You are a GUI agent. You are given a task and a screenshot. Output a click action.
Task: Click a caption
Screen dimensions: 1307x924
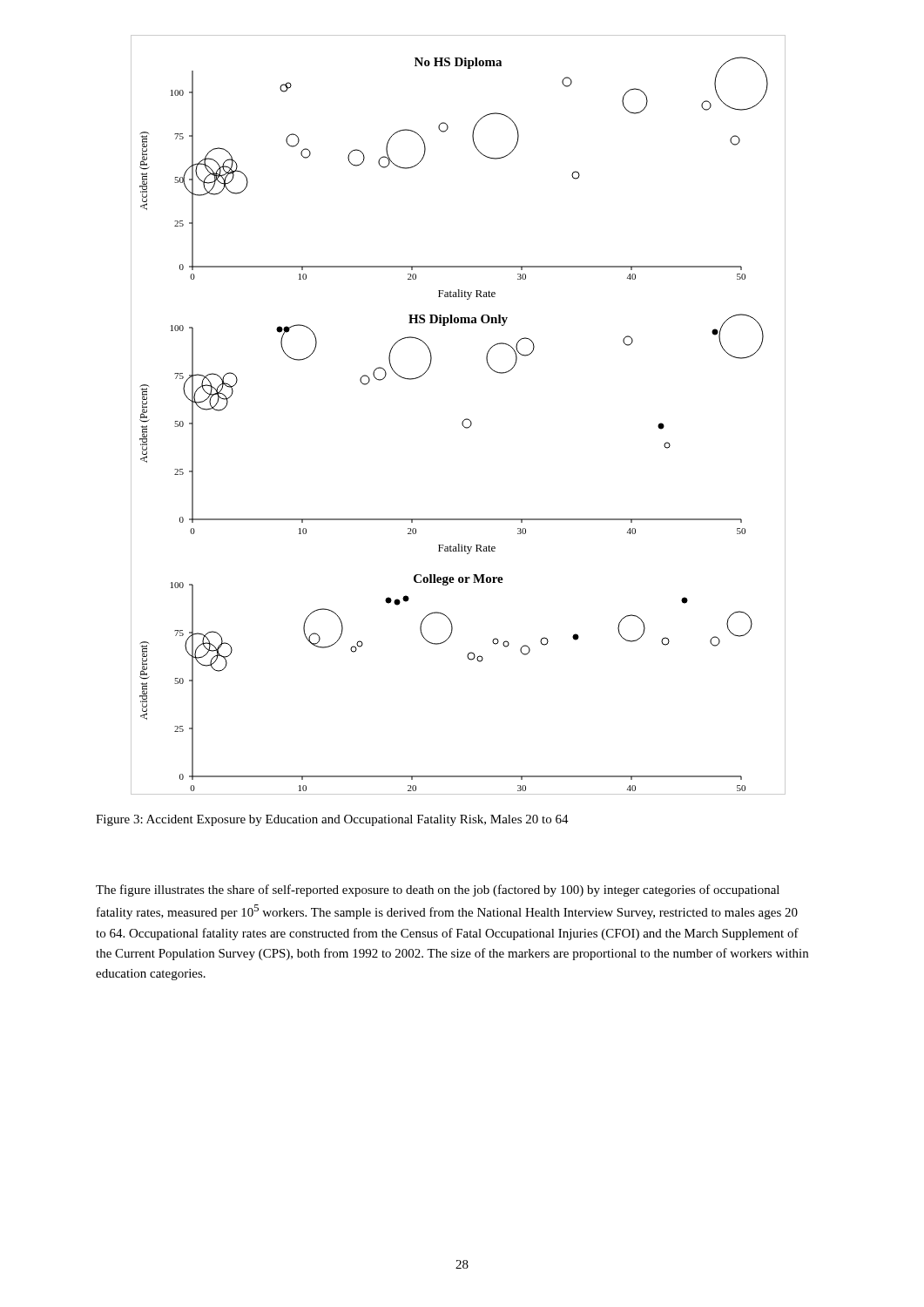(332, 819)
